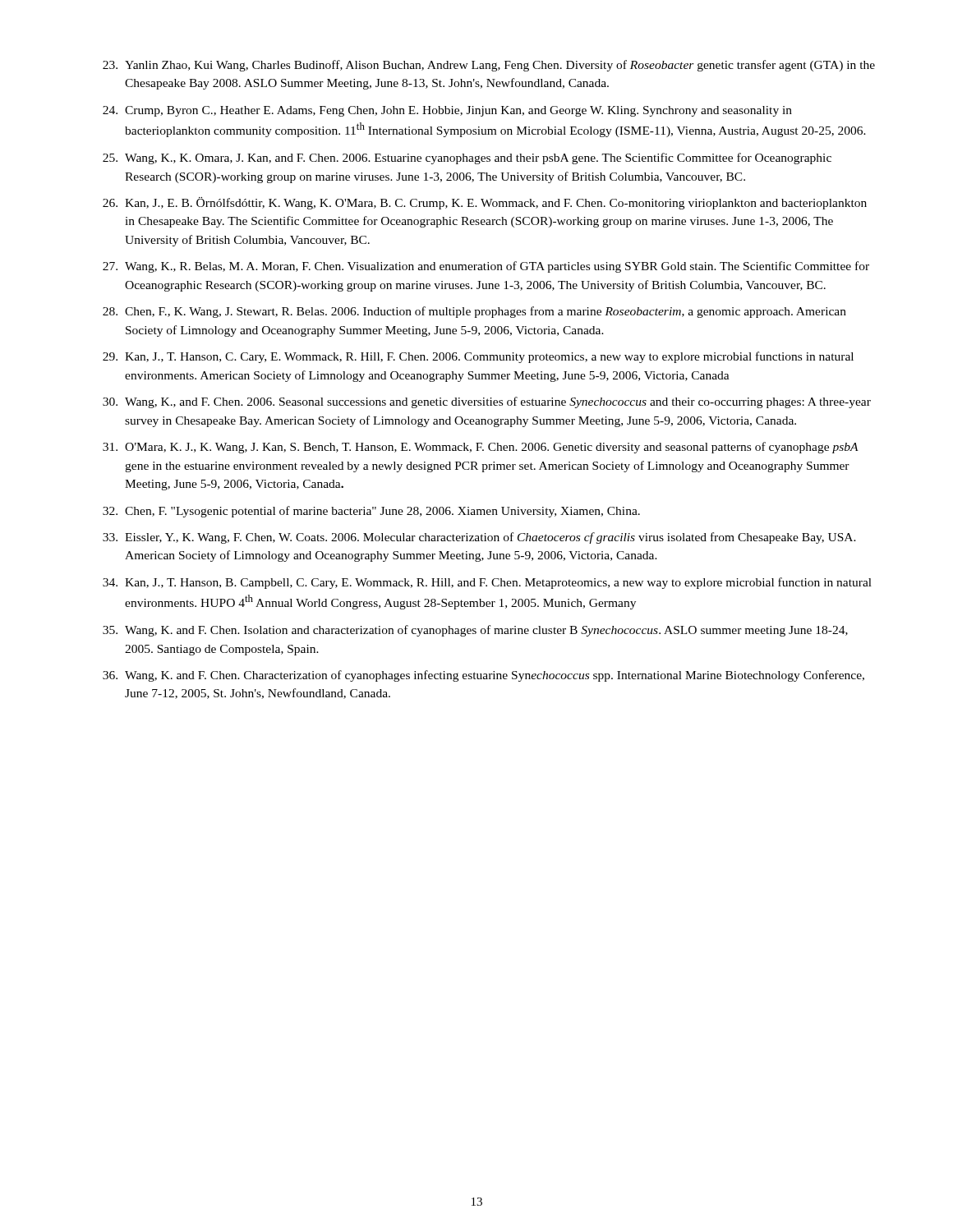Find the region starting "35. Wang, K. and F. Chen."
This screenshot has width=953, height=1232.
coord(481,639)
